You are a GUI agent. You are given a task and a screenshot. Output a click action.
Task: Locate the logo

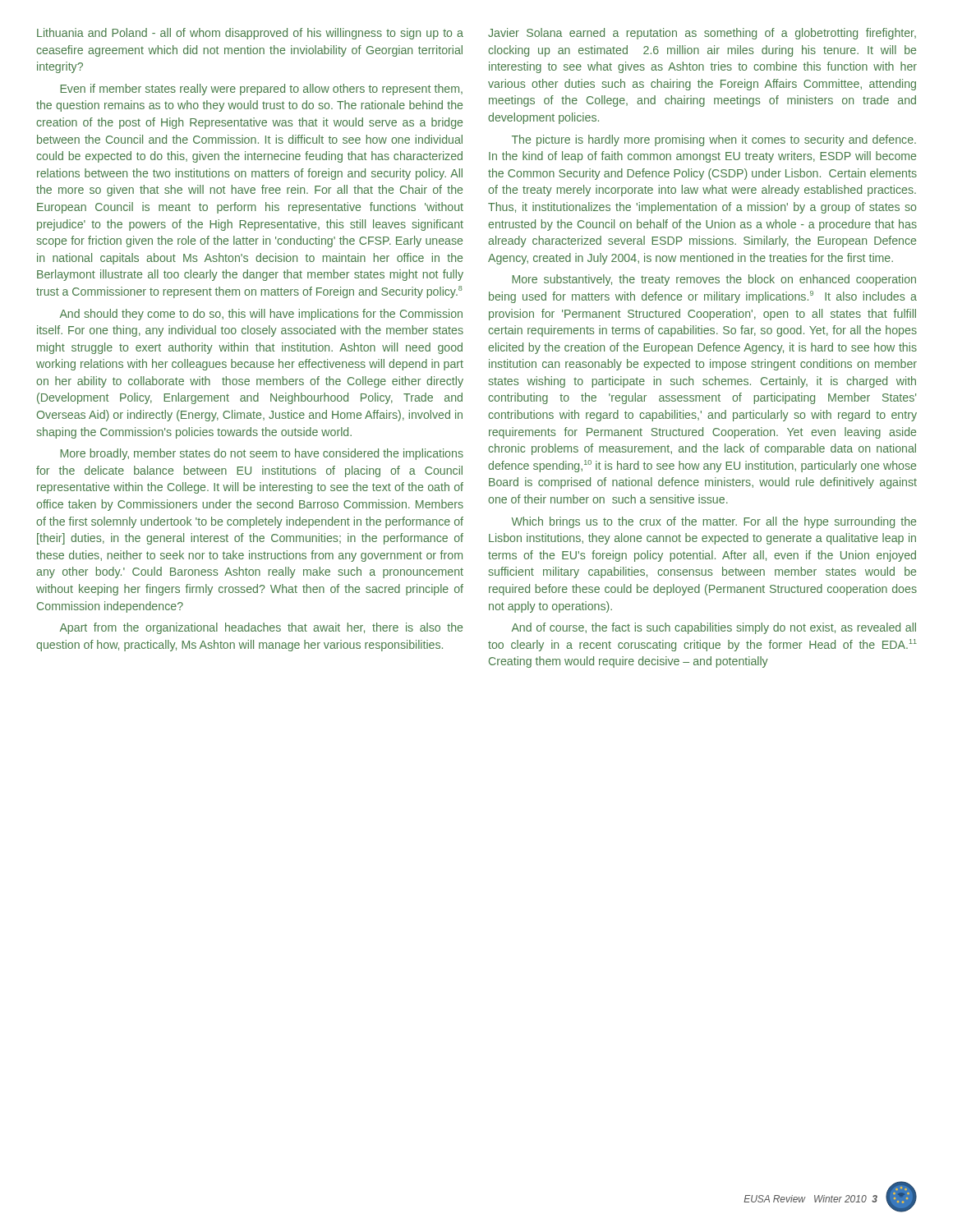point(901,1199)
